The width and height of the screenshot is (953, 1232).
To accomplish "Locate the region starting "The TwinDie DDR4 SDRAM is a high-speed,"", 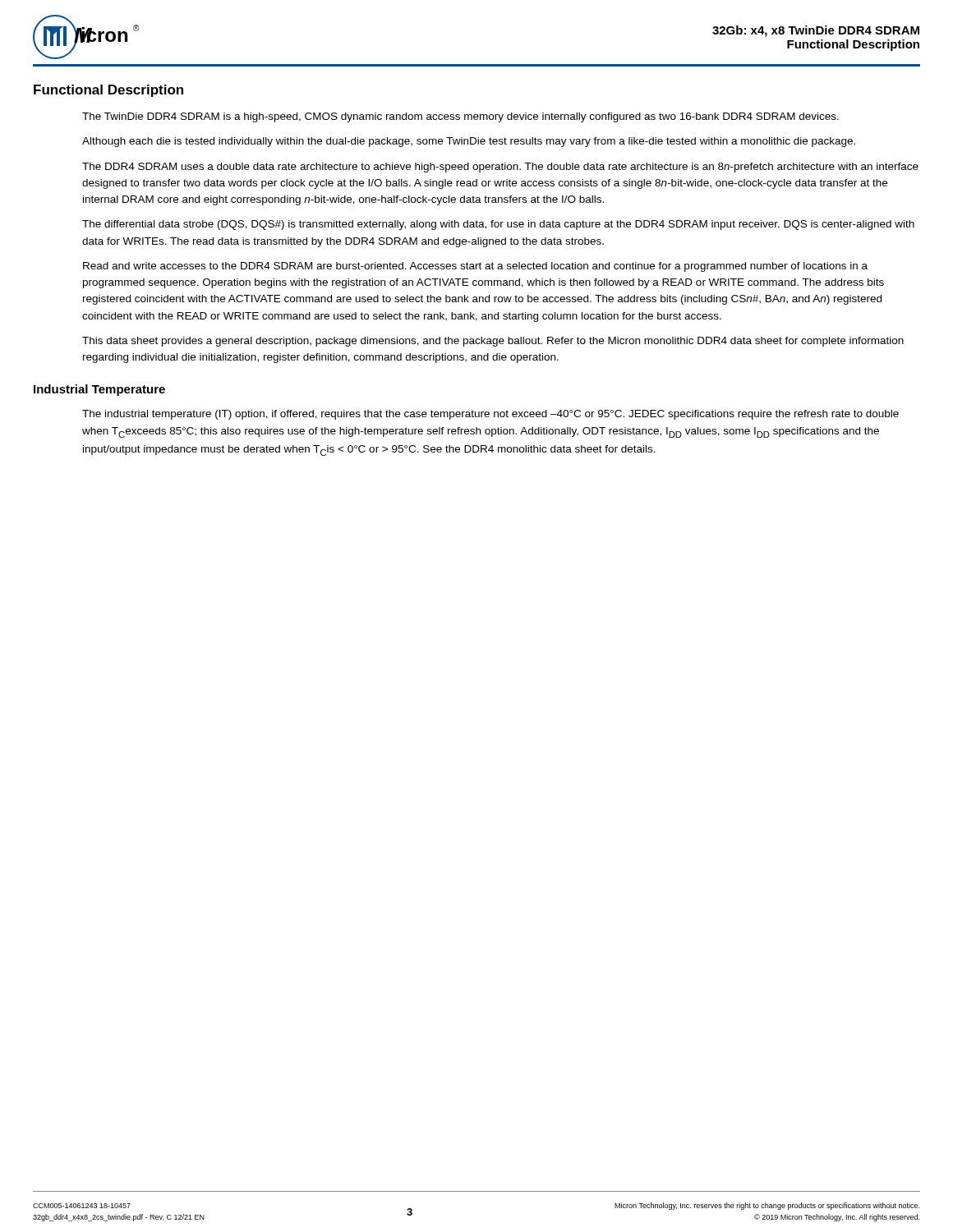I will [461, 116].
